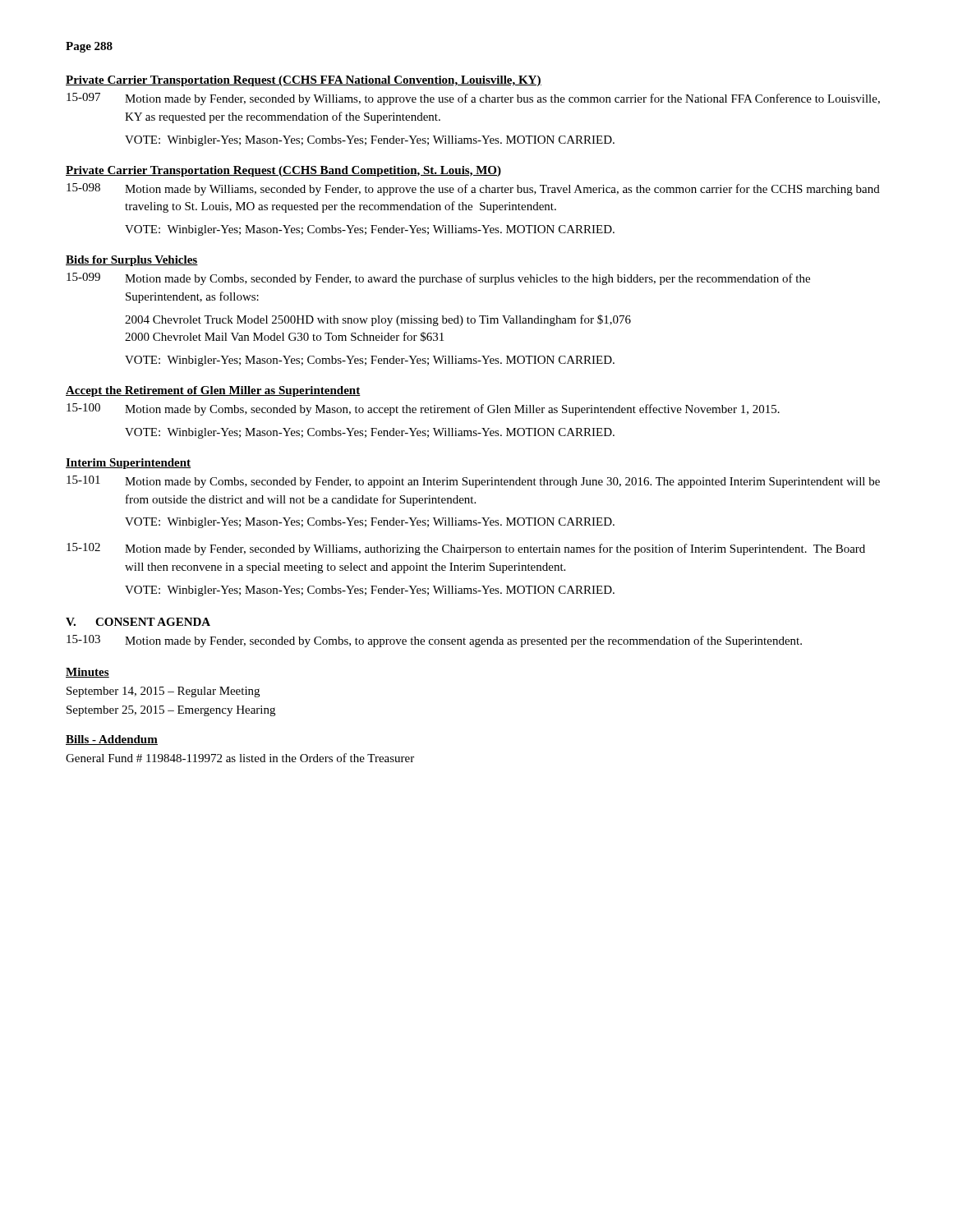Locate the text block that says "15-099 Motion made by Combs, seconded by Fender,"
The image size is (953, 1232).
(476, 319)
